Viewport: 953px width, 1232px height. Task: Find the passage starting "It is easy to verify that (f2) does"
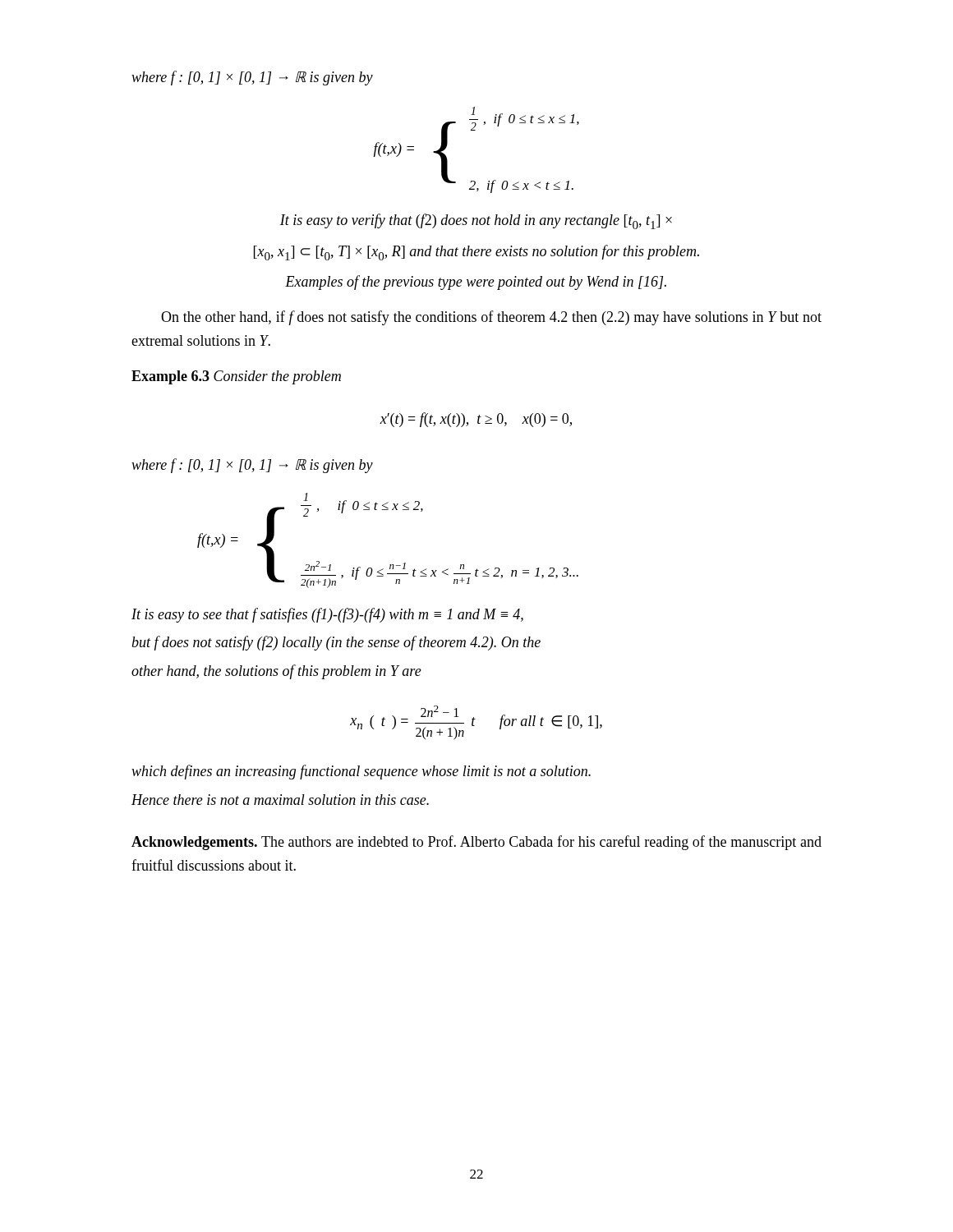click(x=476, y=222)
